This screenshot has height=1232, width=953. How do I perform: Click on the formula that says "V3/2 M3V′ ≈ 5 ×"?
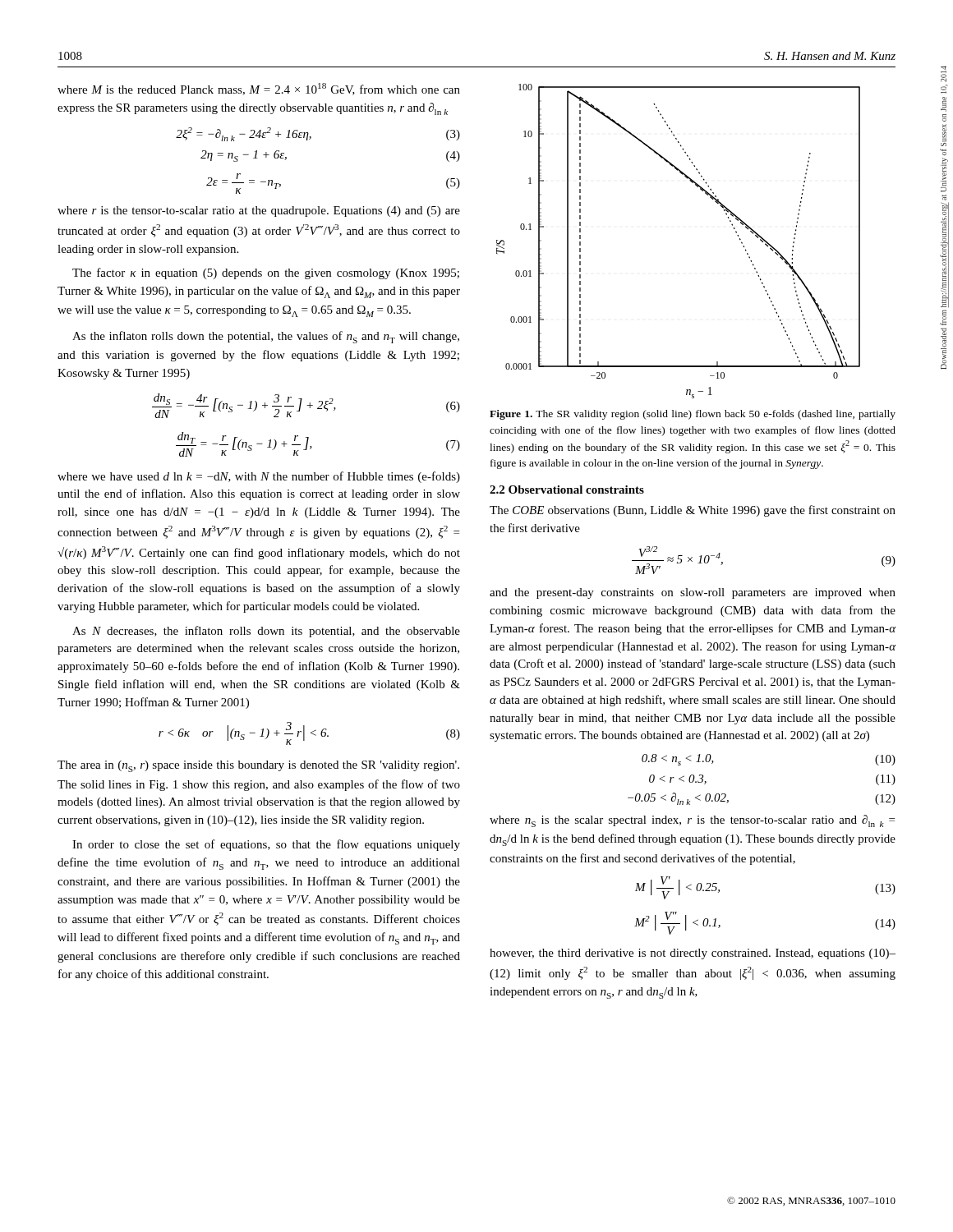(x=693, y=561)
